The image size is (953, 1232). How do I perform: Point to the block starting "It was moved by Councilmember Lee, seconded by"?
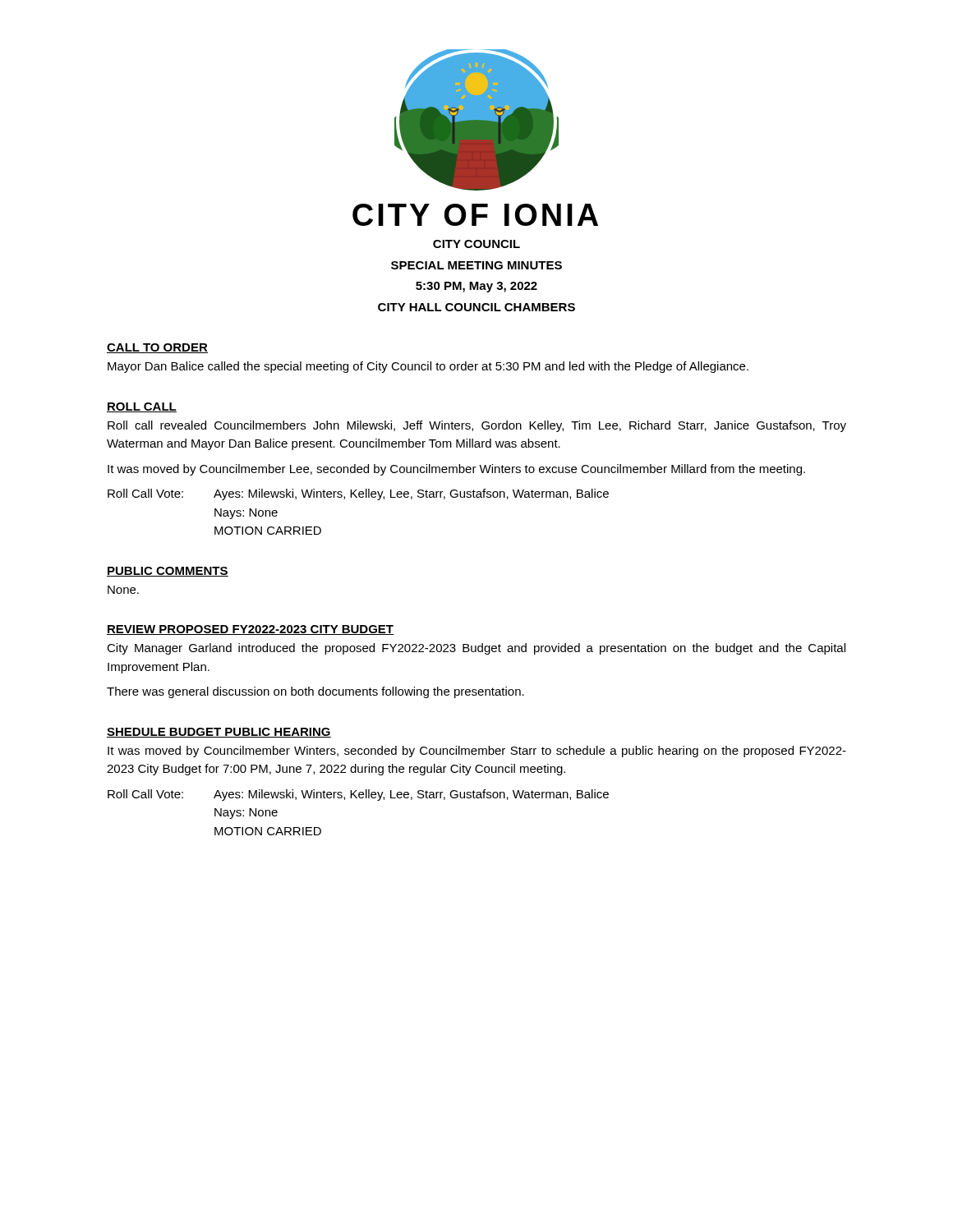tap(456, 468)
